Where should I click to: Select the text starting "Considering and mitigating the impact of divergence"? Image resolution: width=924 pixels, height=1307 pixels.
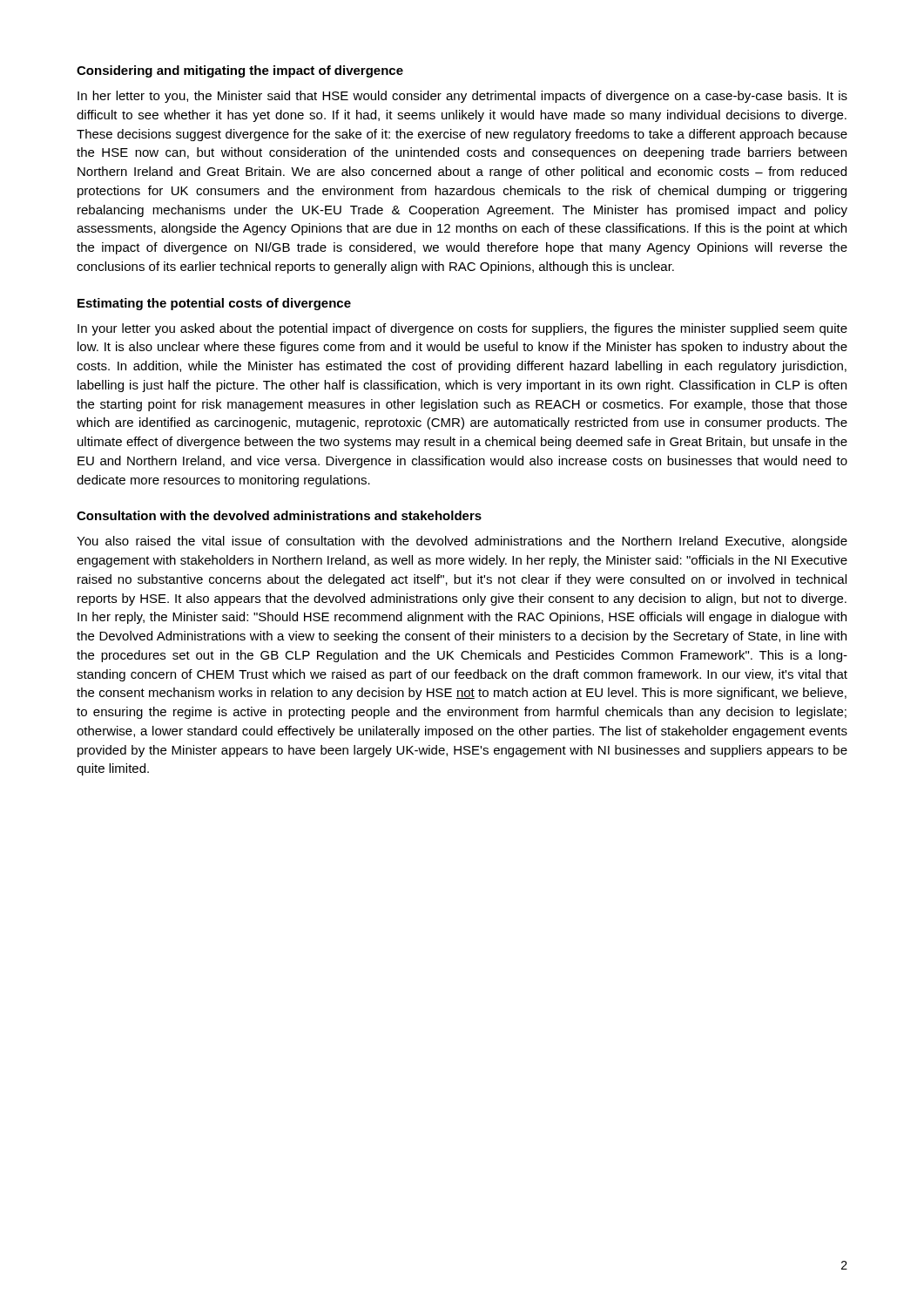(240, 70)
